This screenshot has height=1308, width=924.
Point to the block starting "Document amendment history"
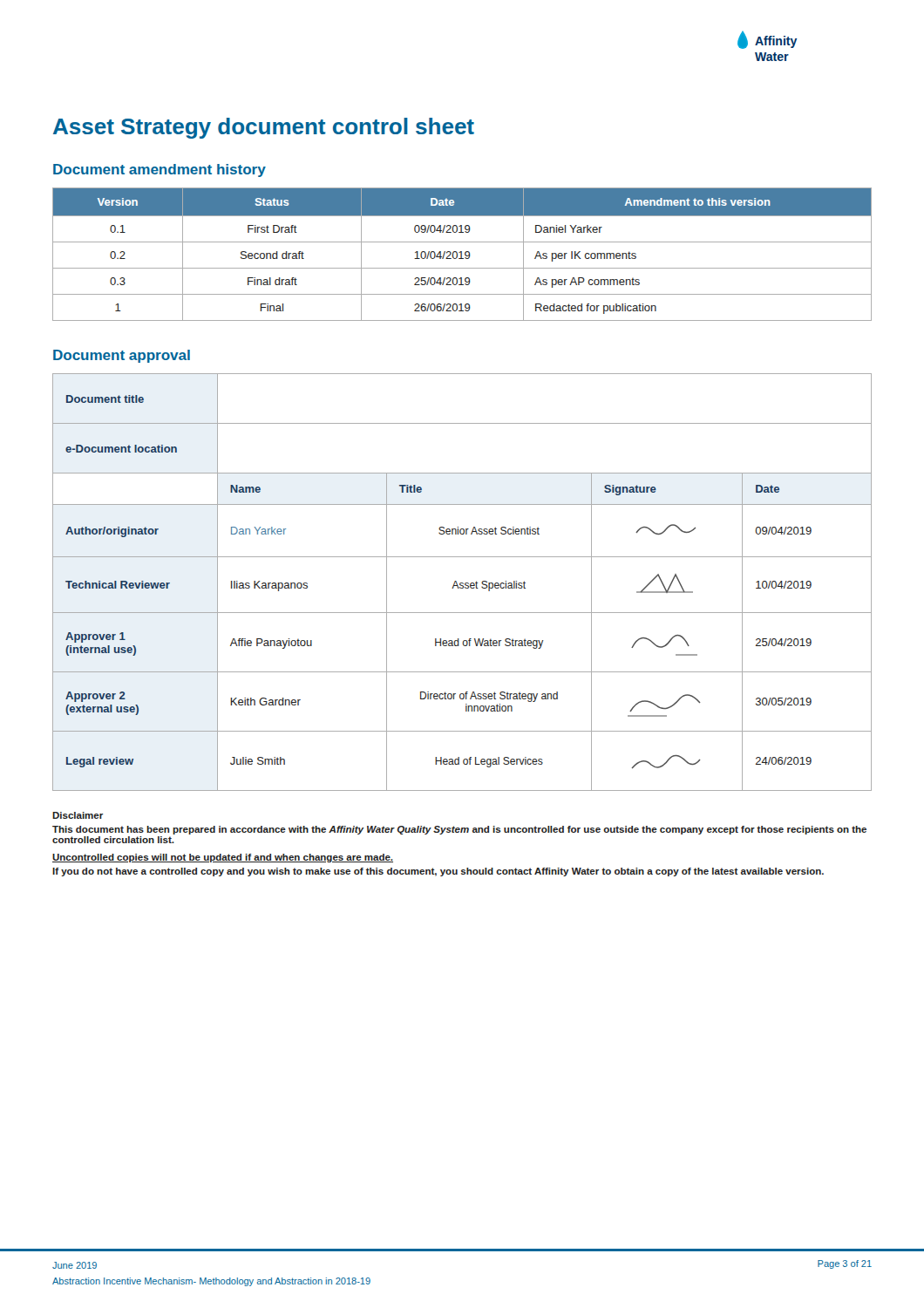click(x=159, y=170)
